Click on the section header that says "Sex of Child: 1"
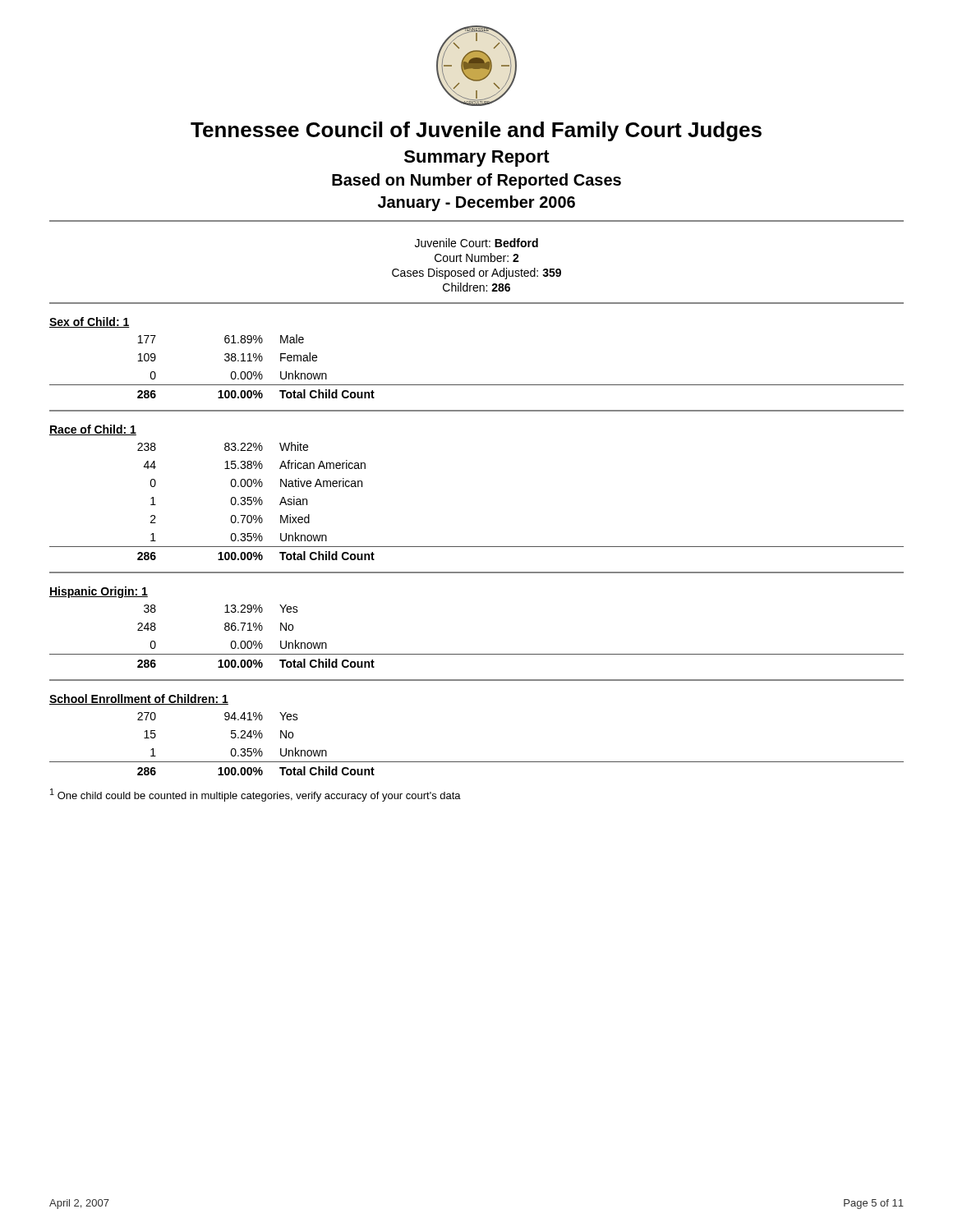The width and height of the screenshot is (953, 1232). pos(89,322)
